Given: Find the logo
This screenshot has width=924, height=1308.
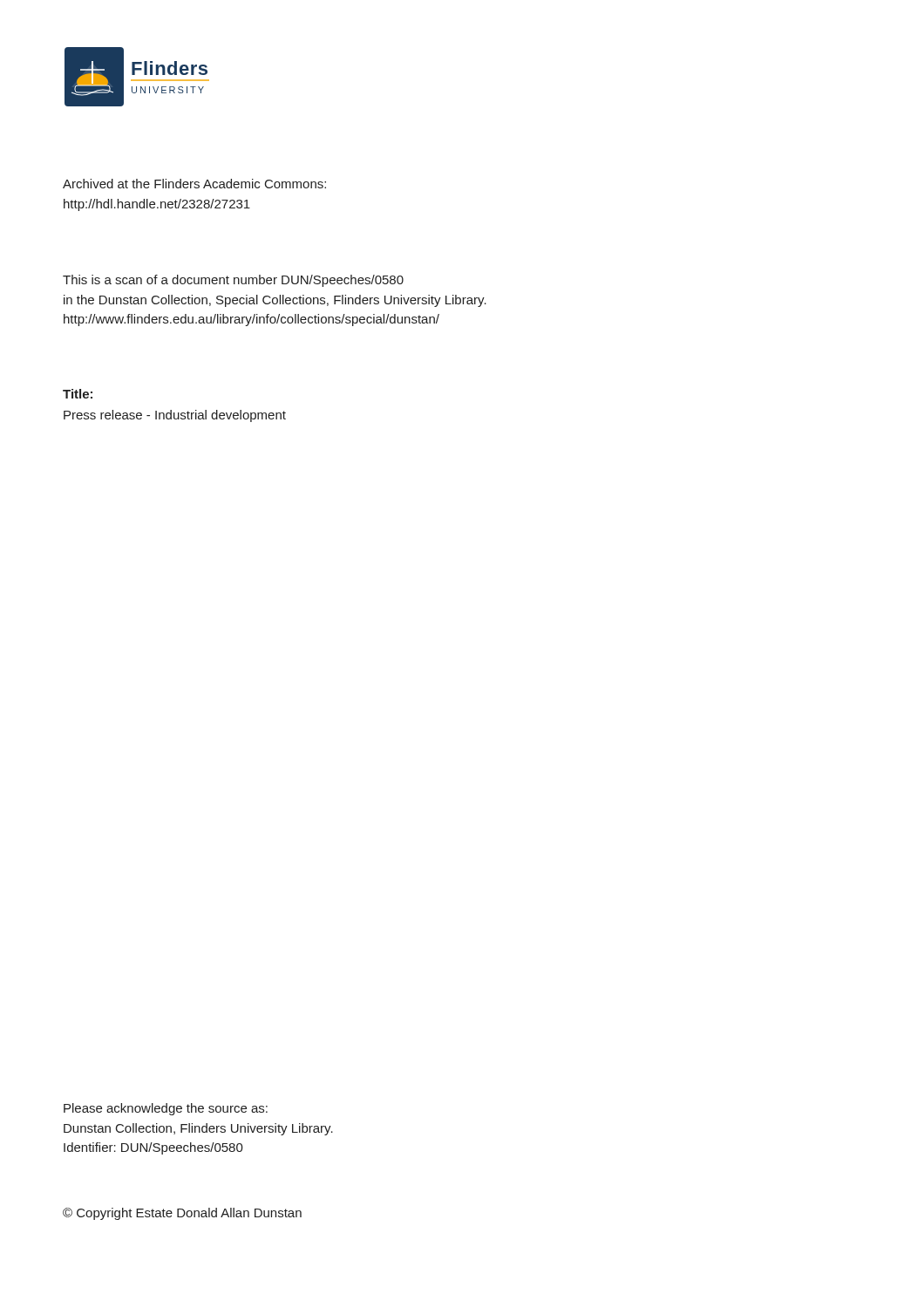Looking at the screenshot, I should (x=141, y=85).
